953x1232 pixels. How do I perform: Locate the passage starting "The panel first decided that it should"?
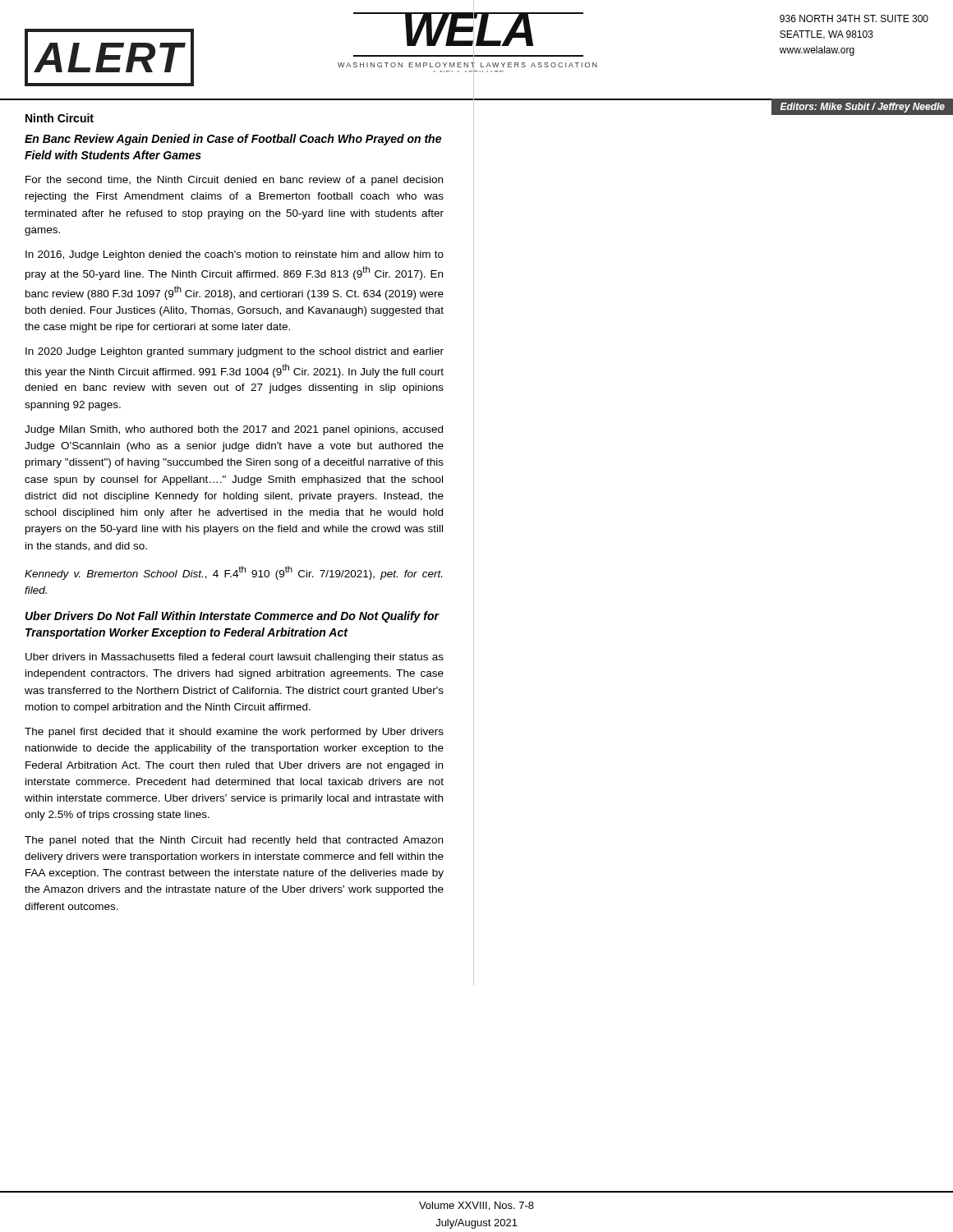pyautogui.click(x=234, y=773)
